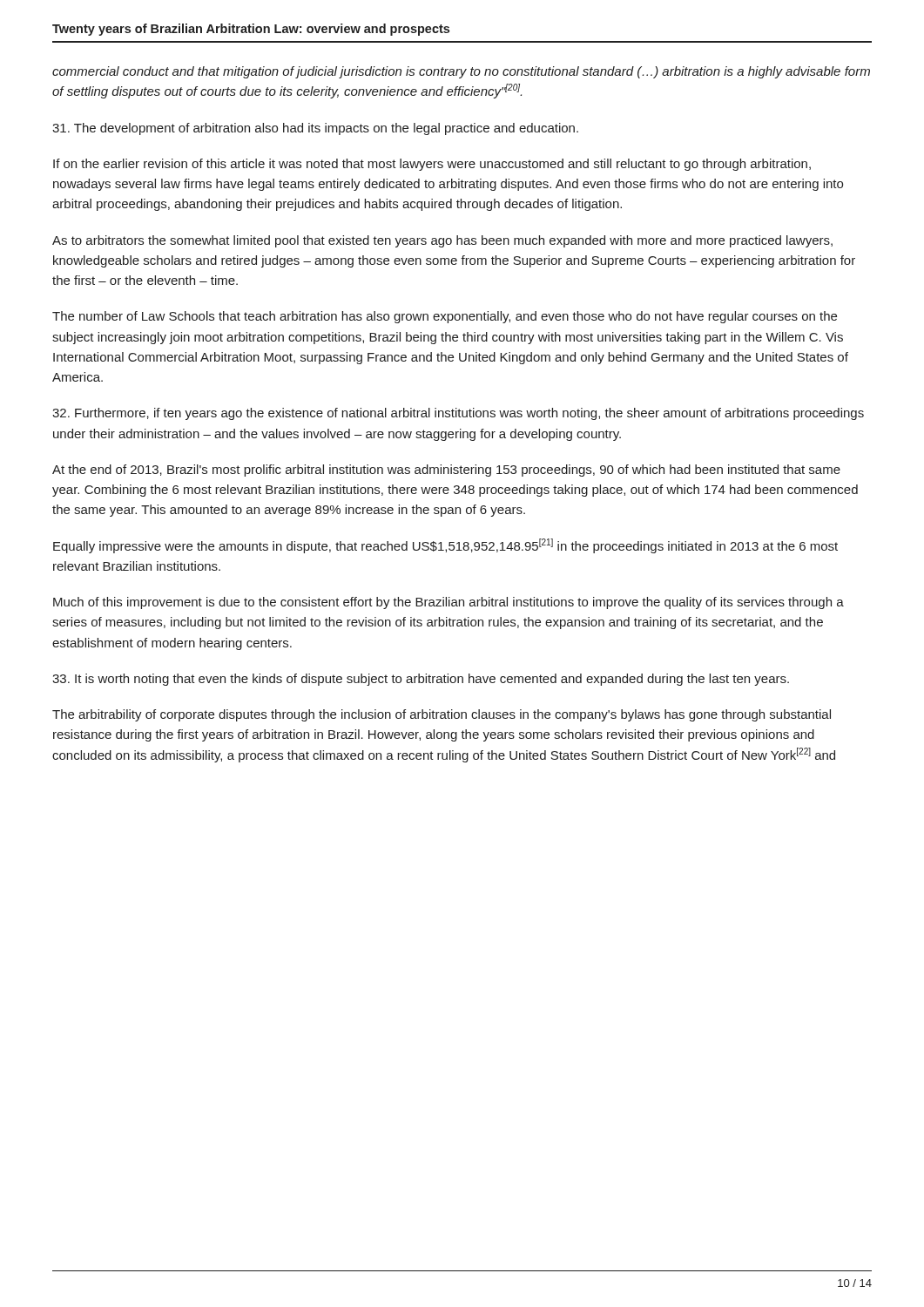Select the text block starting "If on the earlier revision of this article"
The image size is (924, 1307).
pos(448,183)
